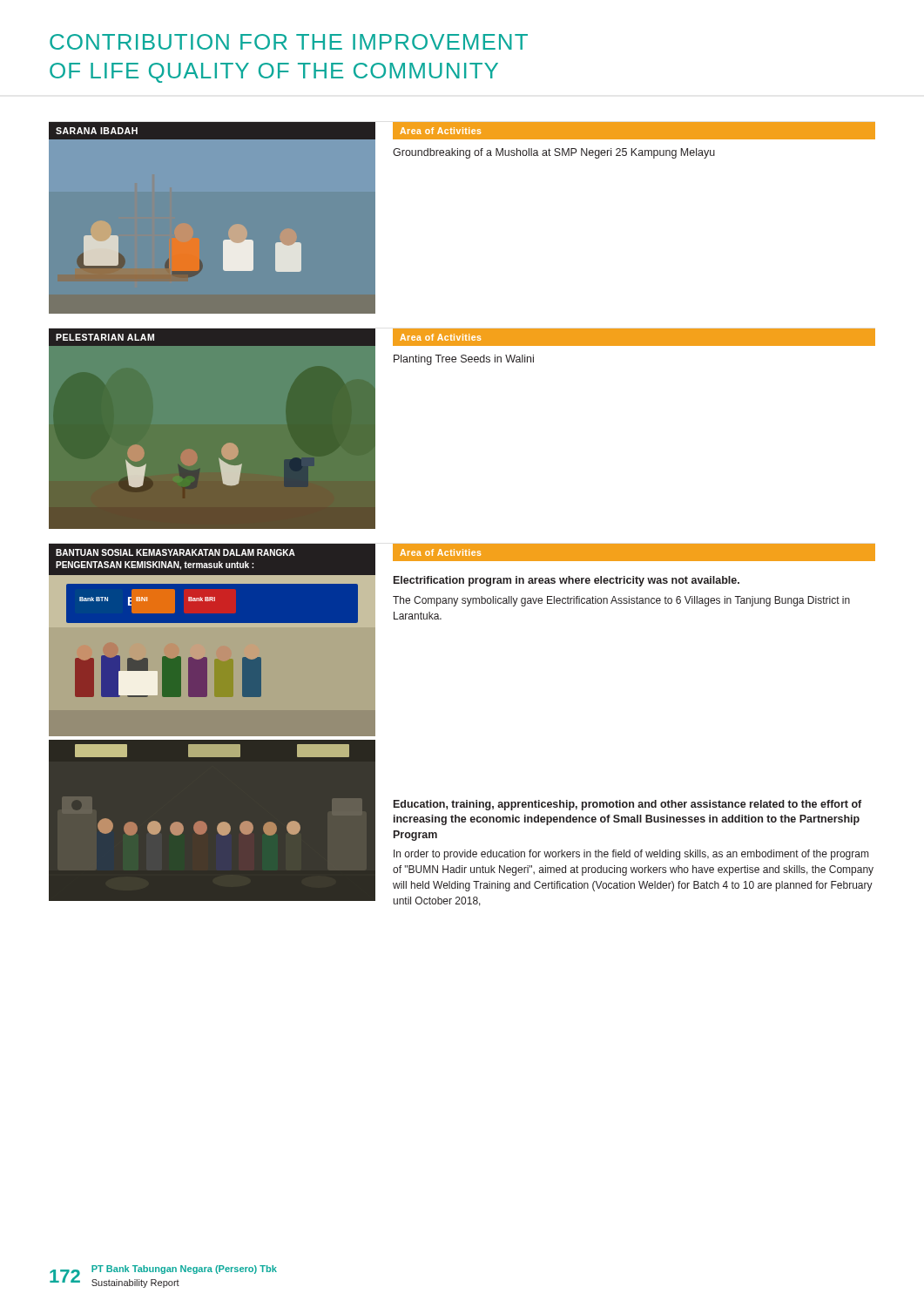
Task: Locate the block of text that opens with "Education, training, apprenticeship,"
Action: (634, 853)
